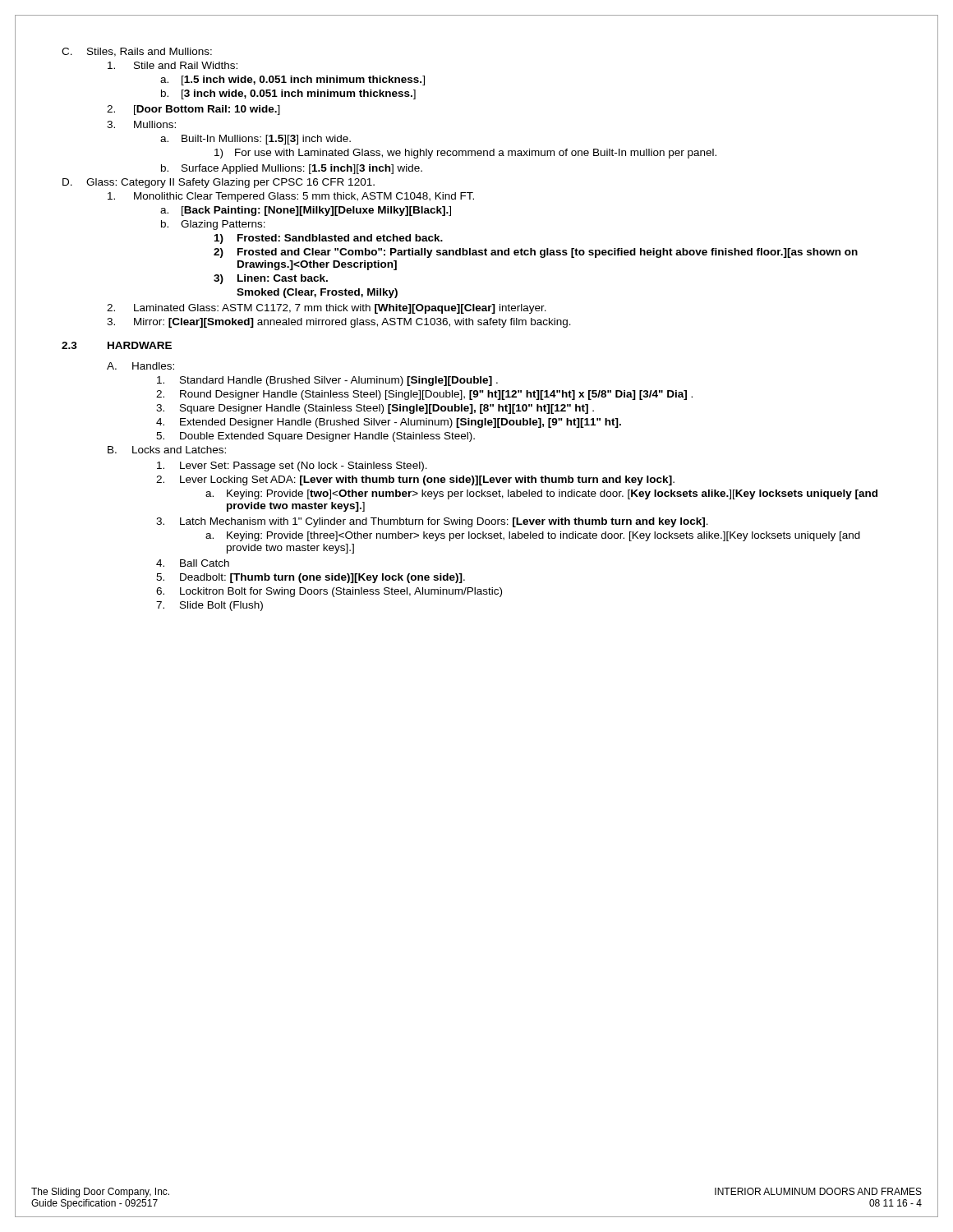
Task: Point to the block starting "B. Locks and"
Action: tap(167, 450)
